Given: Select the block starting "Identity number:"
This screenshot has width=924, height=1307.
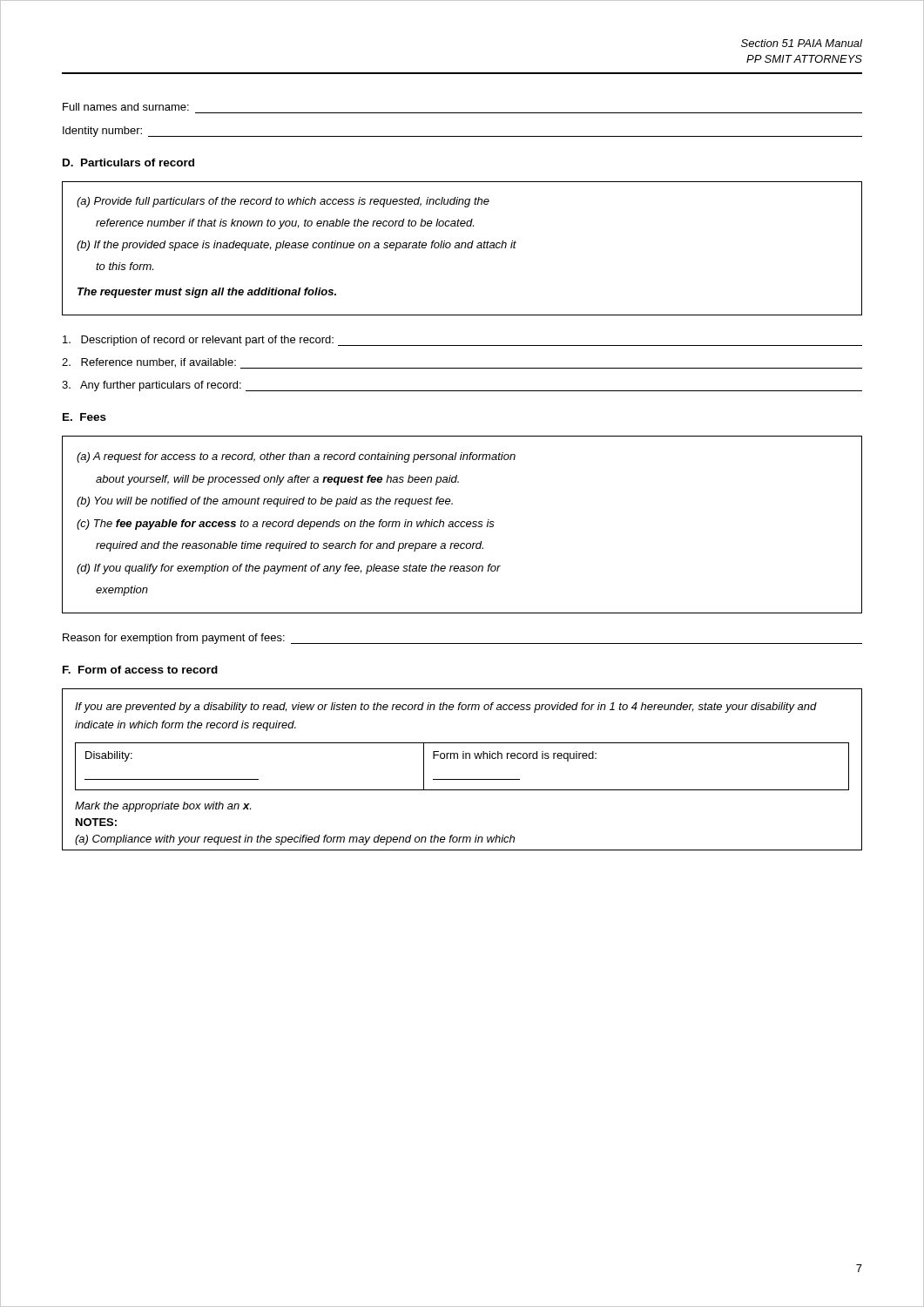Looking at the screenshot, I should (x=462, y=130).
